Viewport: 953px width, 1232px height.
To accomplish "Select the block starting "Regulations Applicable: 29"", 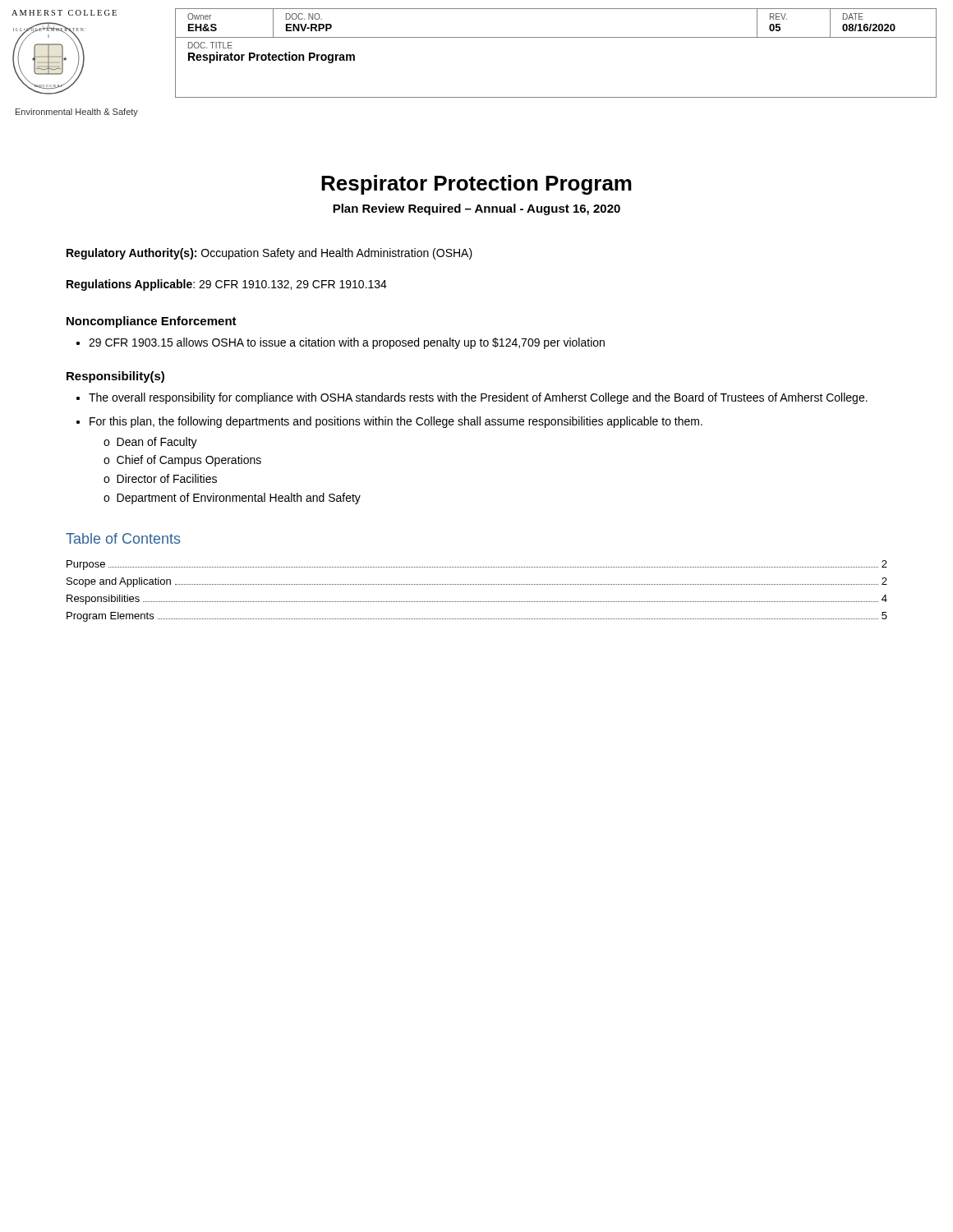I will [226, 284].
